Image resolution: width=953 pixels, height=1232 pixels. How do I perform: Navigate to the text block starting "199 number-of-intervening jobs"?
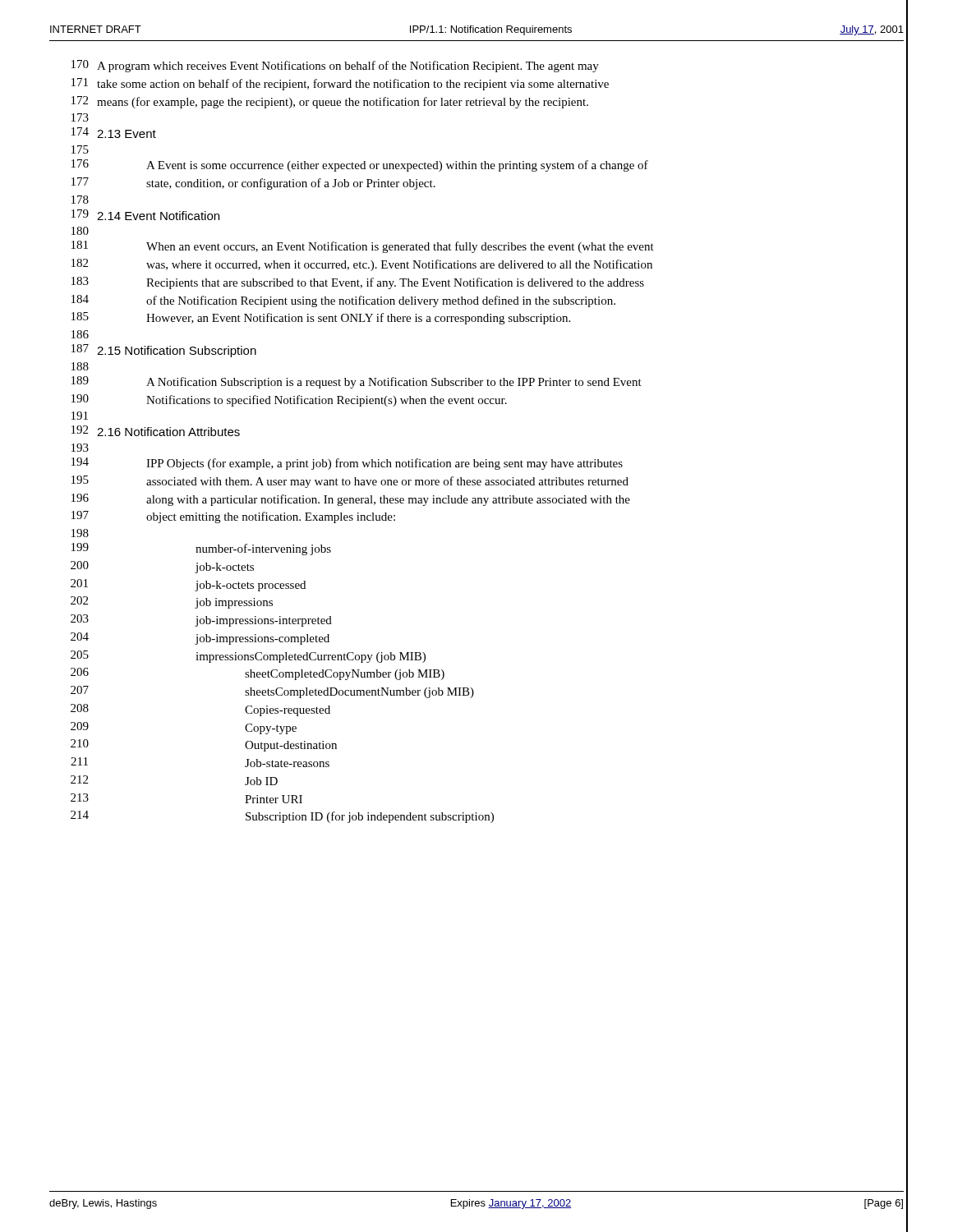[x=201, y=549]
